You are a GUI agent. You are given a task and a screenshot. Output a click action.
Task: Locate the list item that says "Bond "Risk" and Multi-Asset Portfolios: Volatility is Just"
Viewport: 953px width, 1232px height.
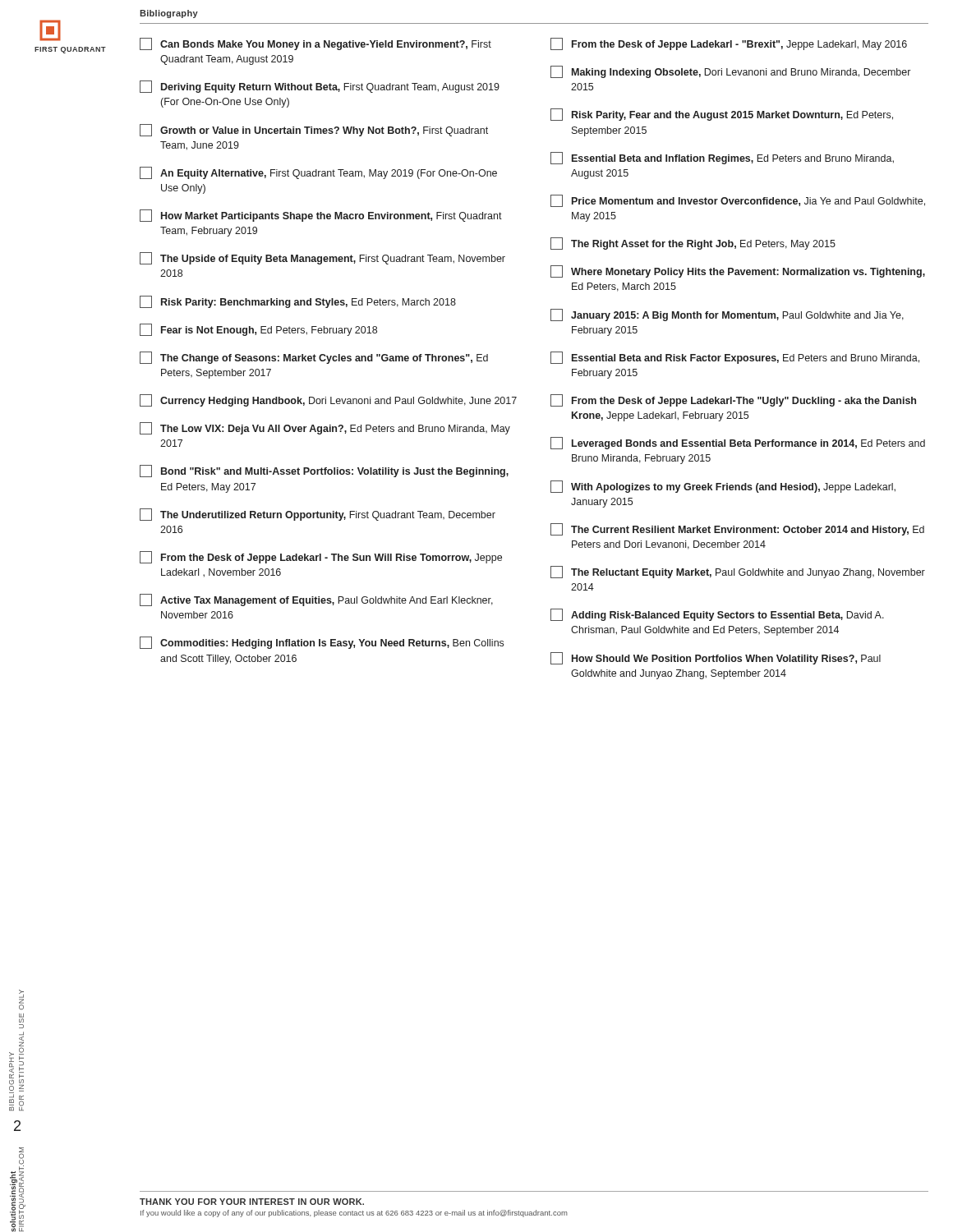tap(329, 479)
